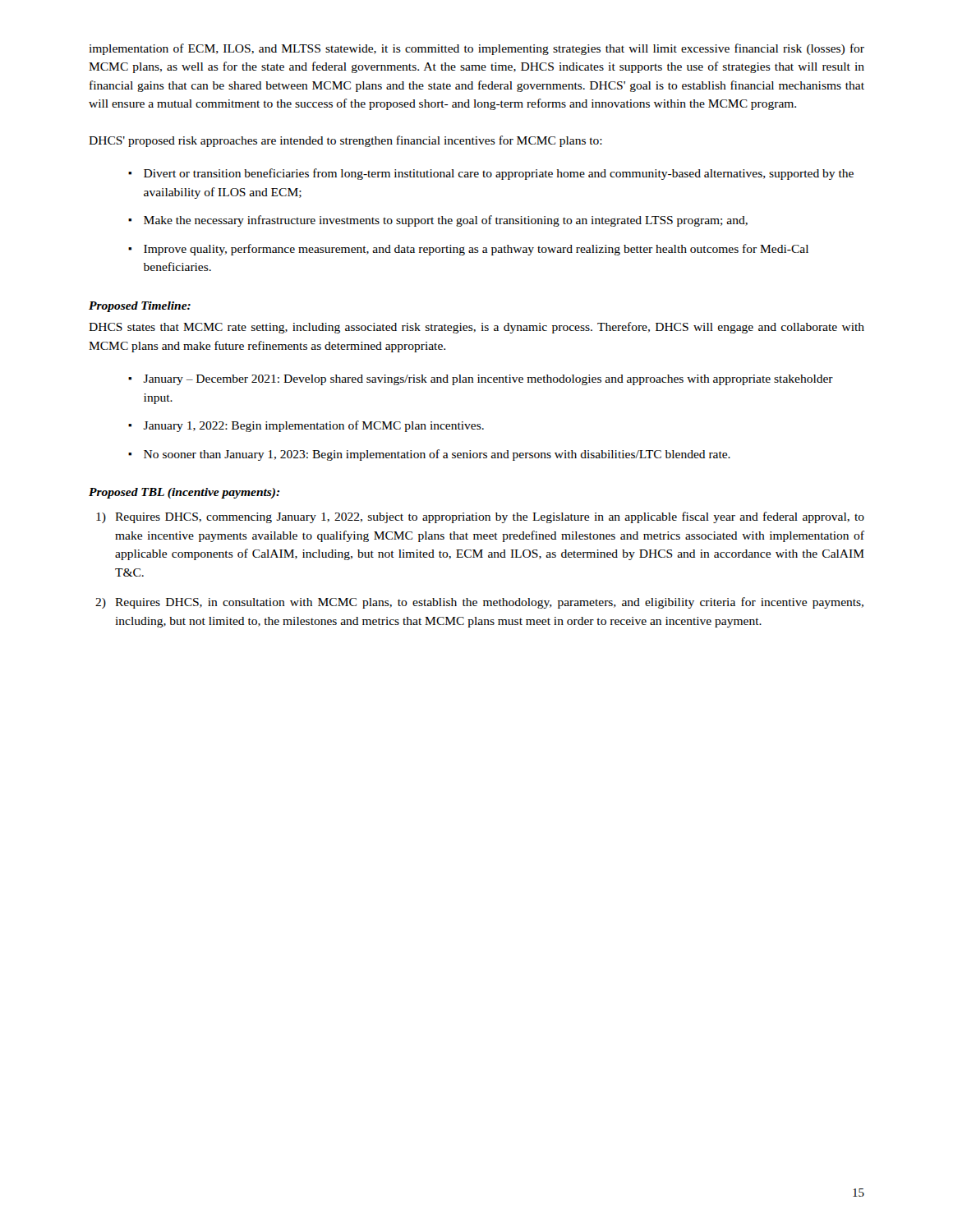
Task: Click on the text block with the text "DHCS' proposed risk approaches"
Action: click(x=346, y=140)
